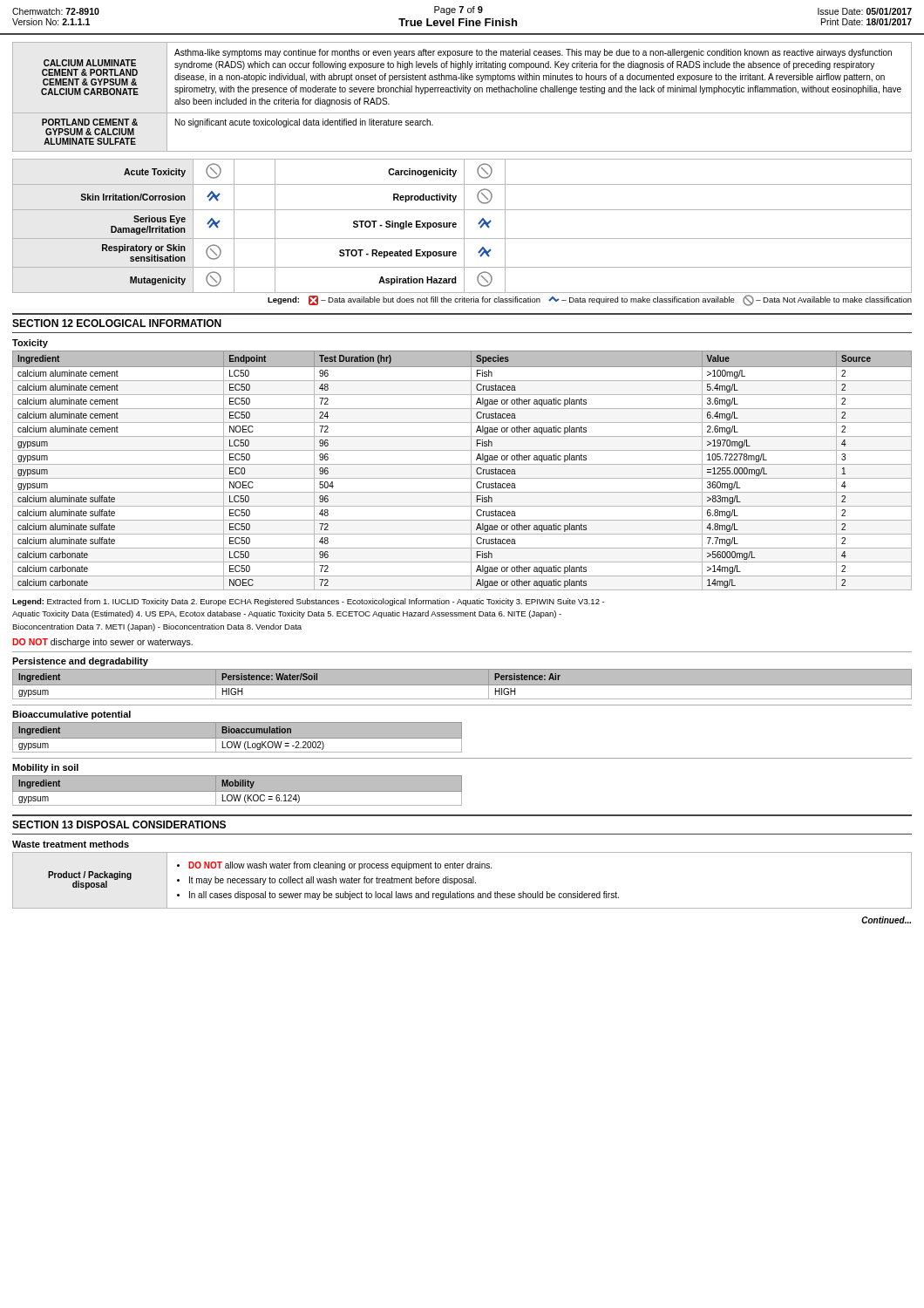Click on the region starting "Mobility in soil"
The height and width of the screenshot is (1308, 924).
pyautogui.click(x=46, y=767)
